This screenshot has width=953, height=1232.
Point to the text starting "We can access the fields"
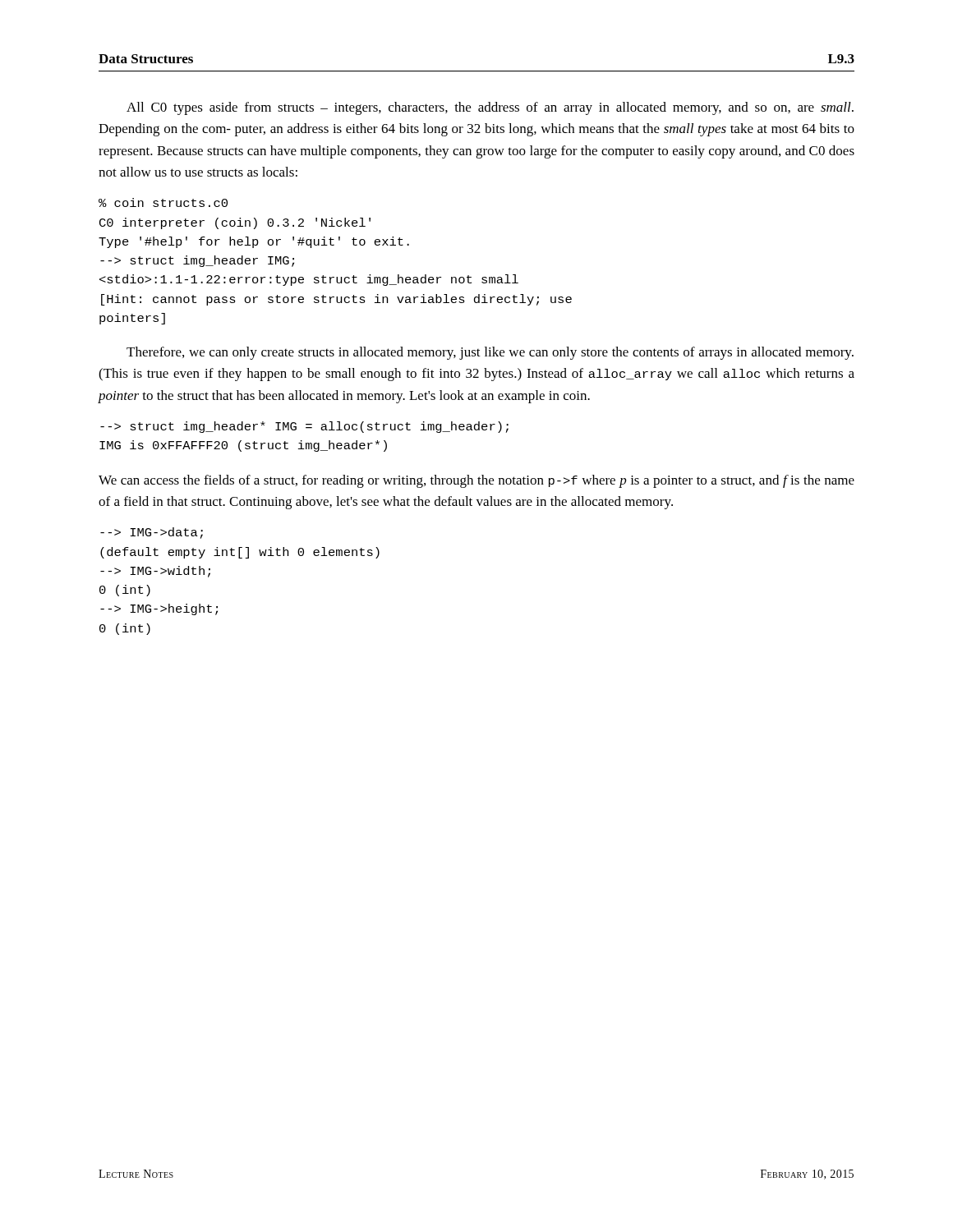(476, 491)
